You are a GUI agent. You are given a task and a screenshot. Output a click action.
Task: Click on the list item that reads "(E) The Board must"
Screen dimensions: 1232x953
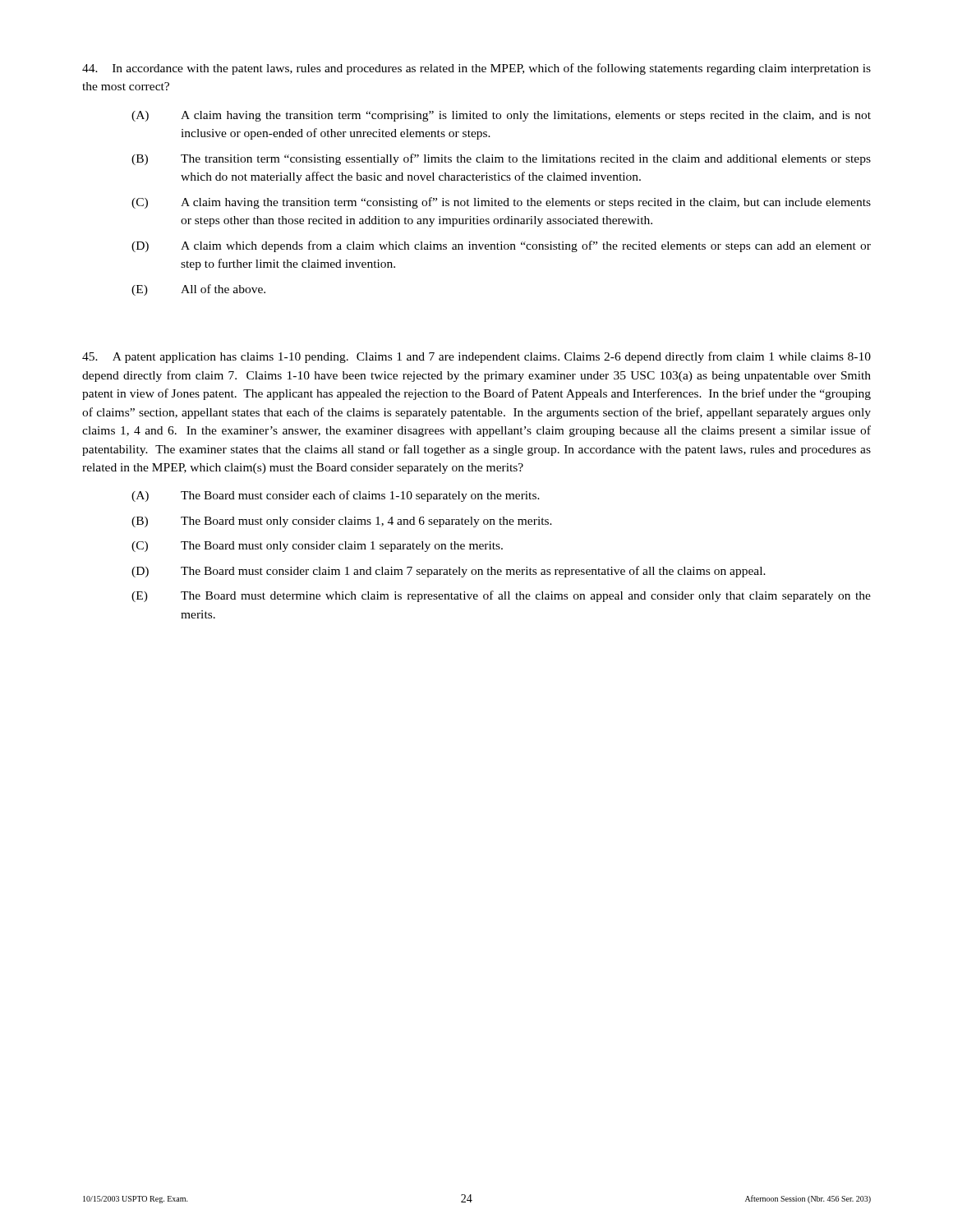pyautogui.click(x=476, y=605)
